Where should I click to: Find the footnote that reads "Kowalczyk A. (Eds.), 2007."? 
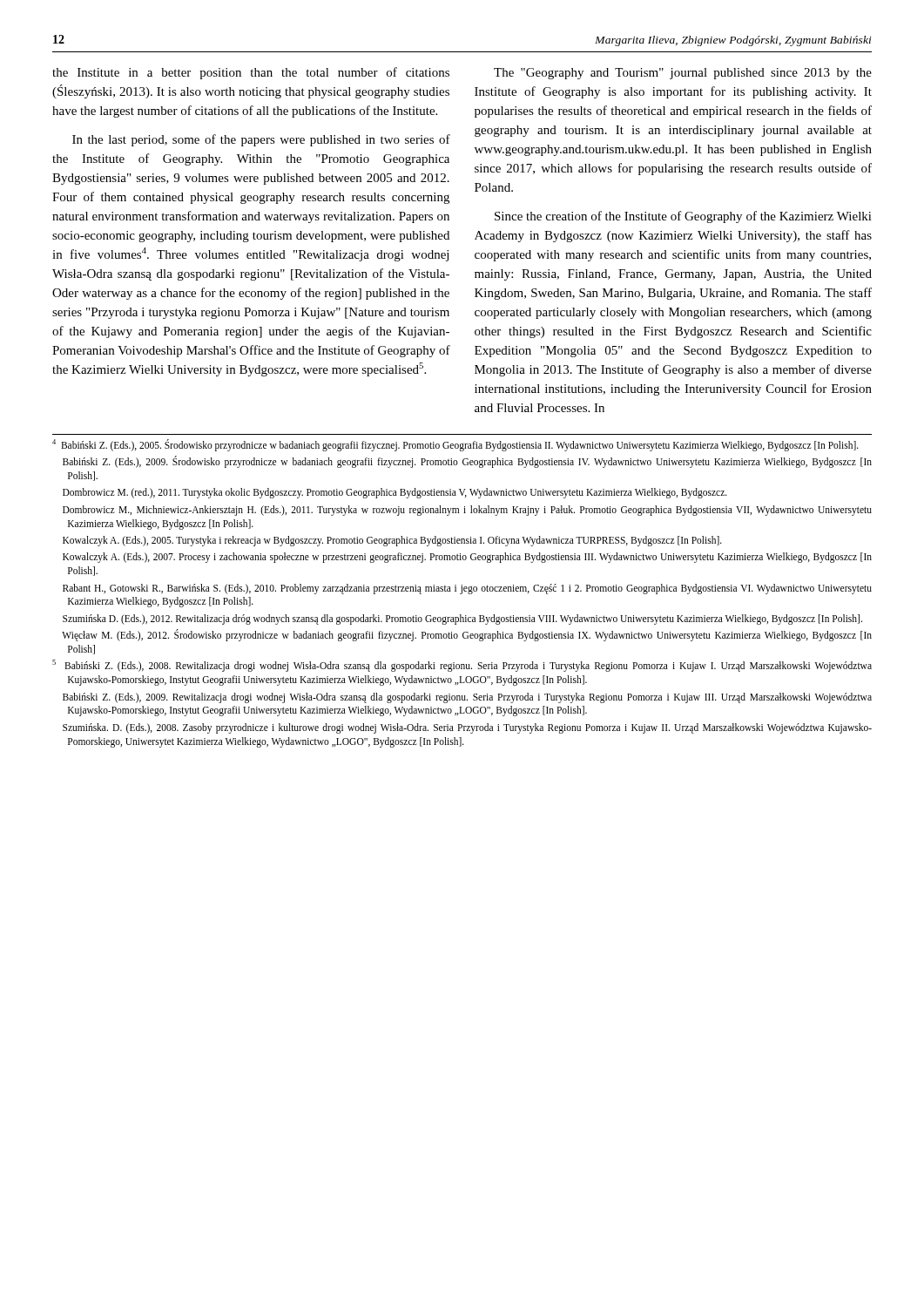(x=462, y=564)
